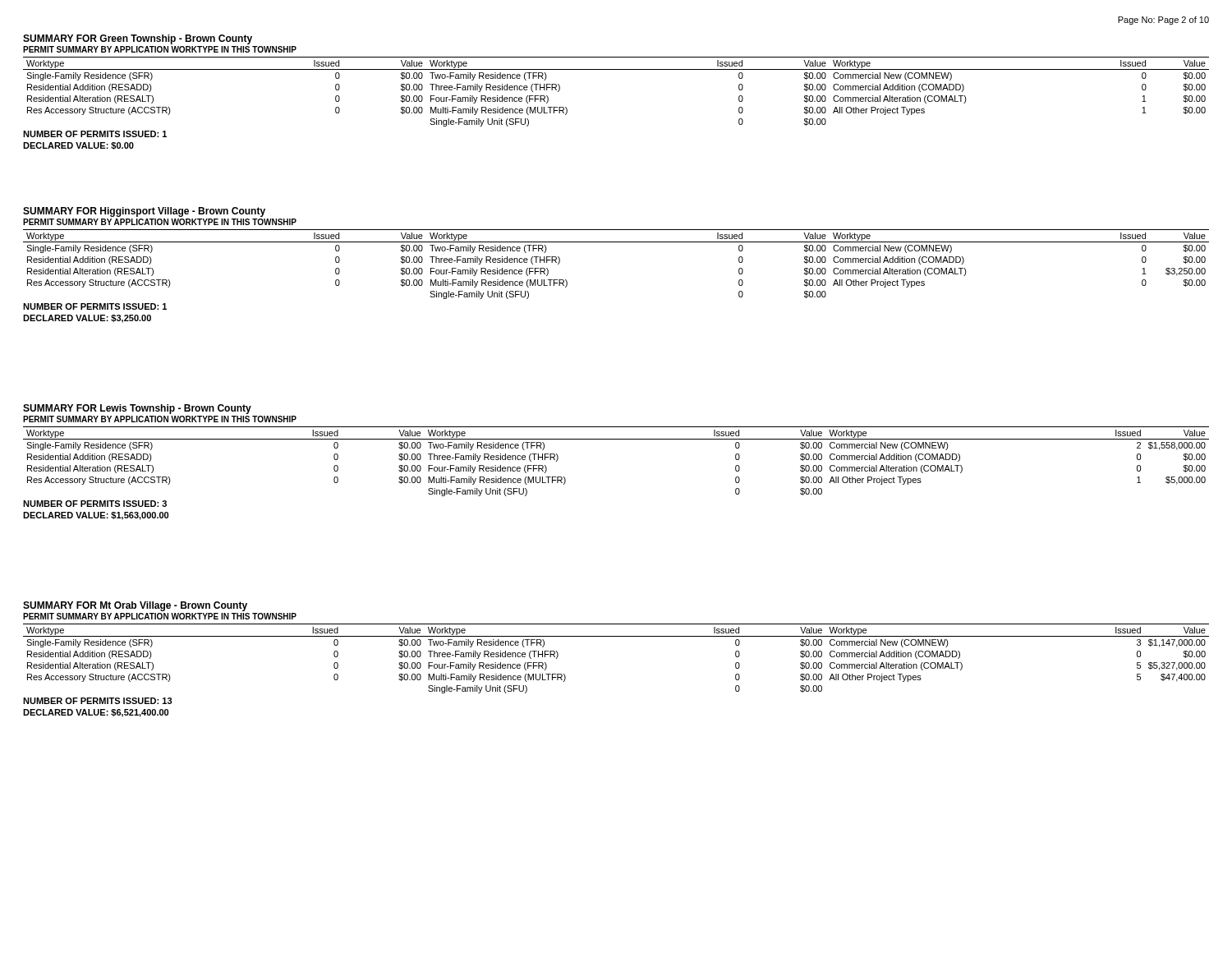Navigate to the element starting "SUMMARY FOR Green"
This screenshot has height=953, width=1232.
138,39
